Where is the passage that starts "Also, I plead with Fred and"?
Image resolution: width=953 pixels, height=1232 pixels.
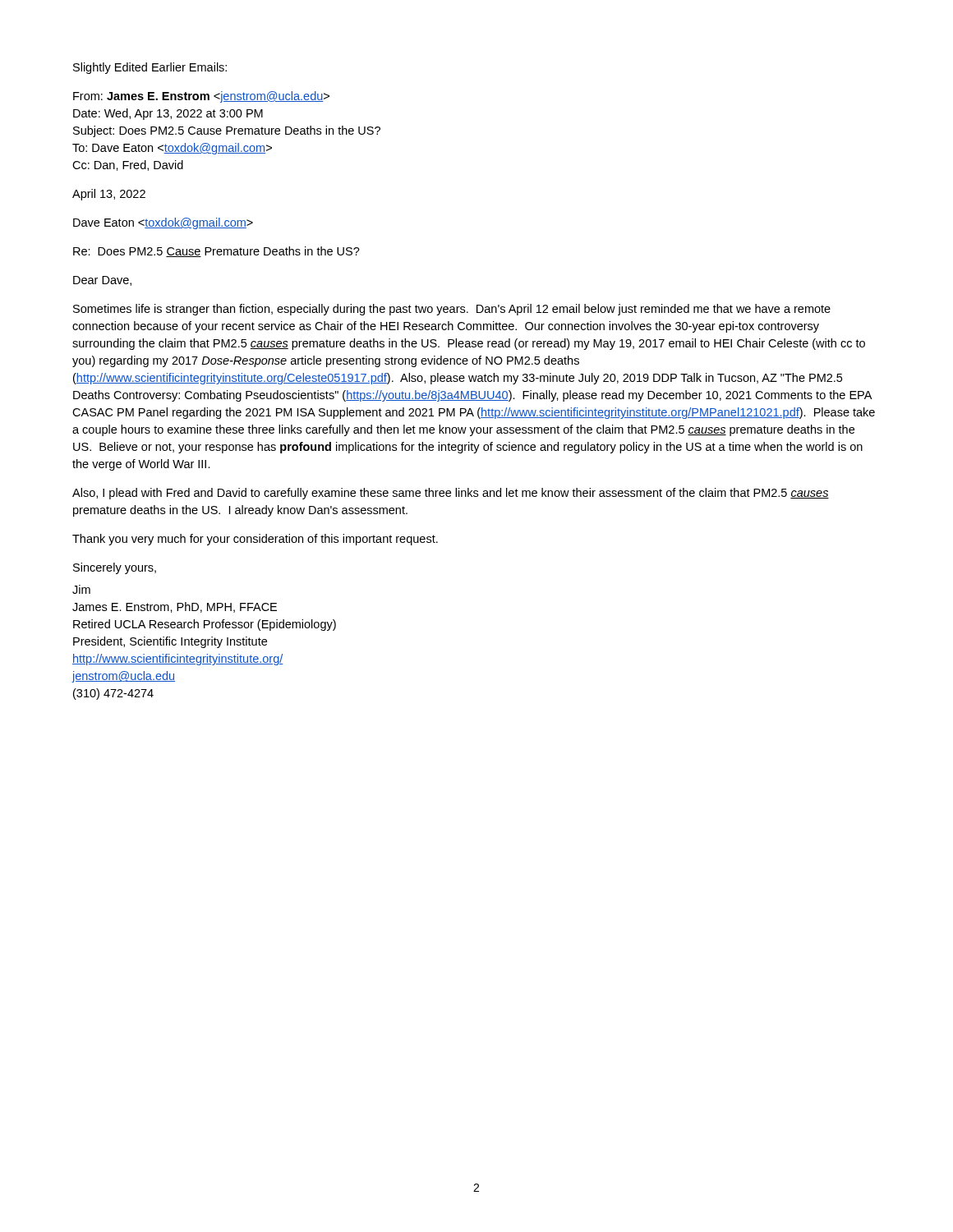pos(476,502)
